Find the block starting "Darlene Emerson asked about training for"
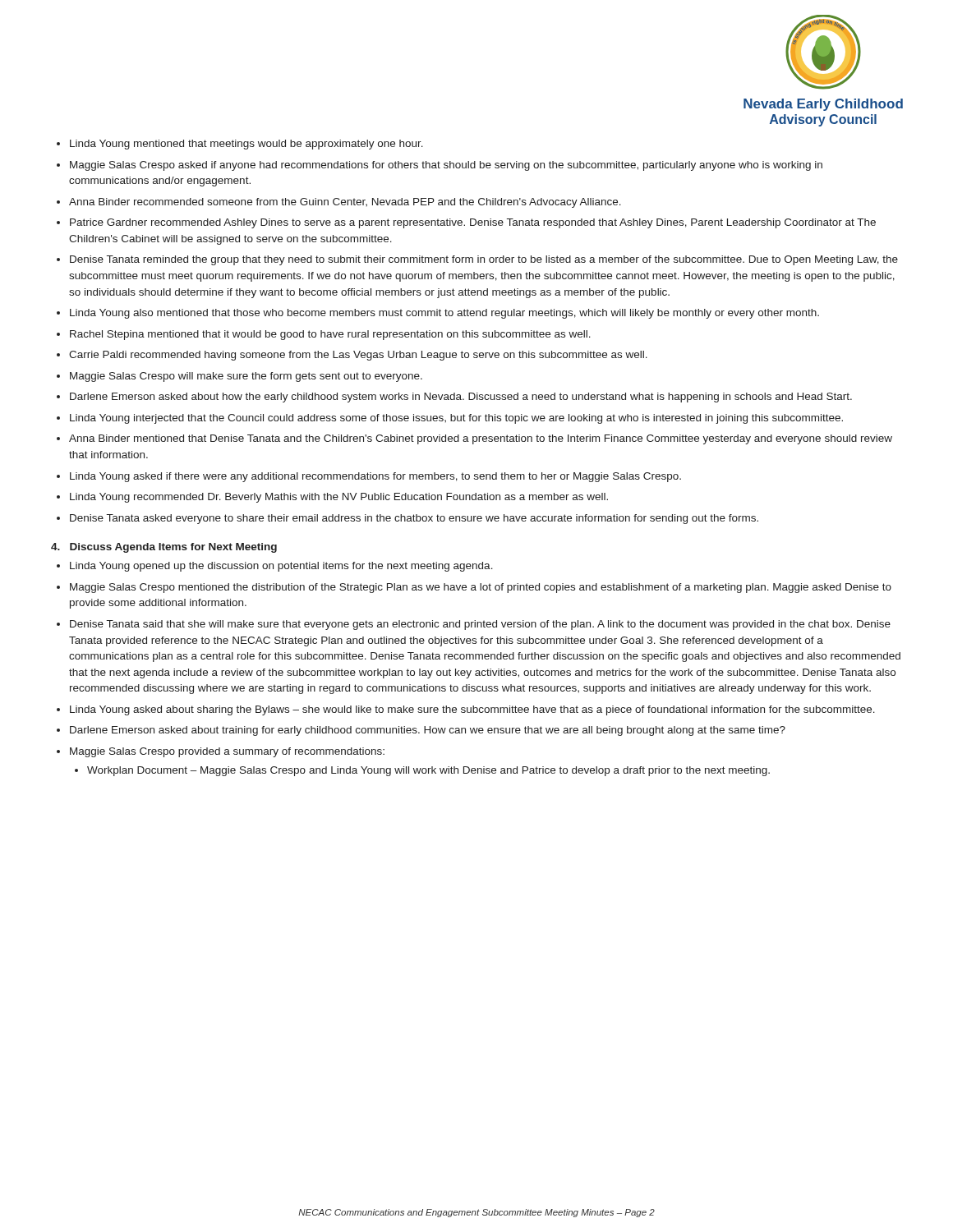 coord(427,730)
